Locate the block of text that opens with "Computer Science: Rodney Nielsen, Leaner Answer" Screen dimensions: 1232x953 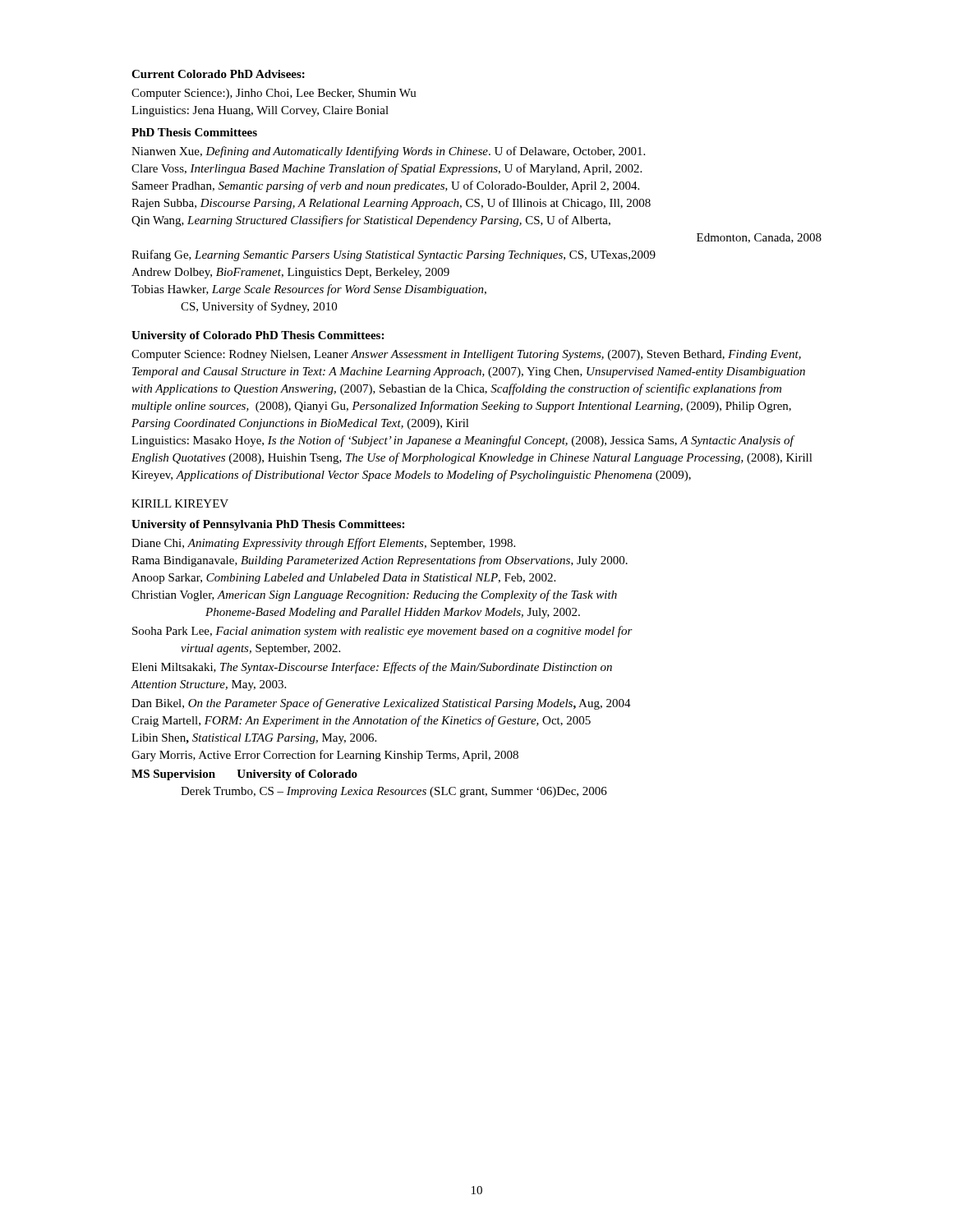click(468, 389)
